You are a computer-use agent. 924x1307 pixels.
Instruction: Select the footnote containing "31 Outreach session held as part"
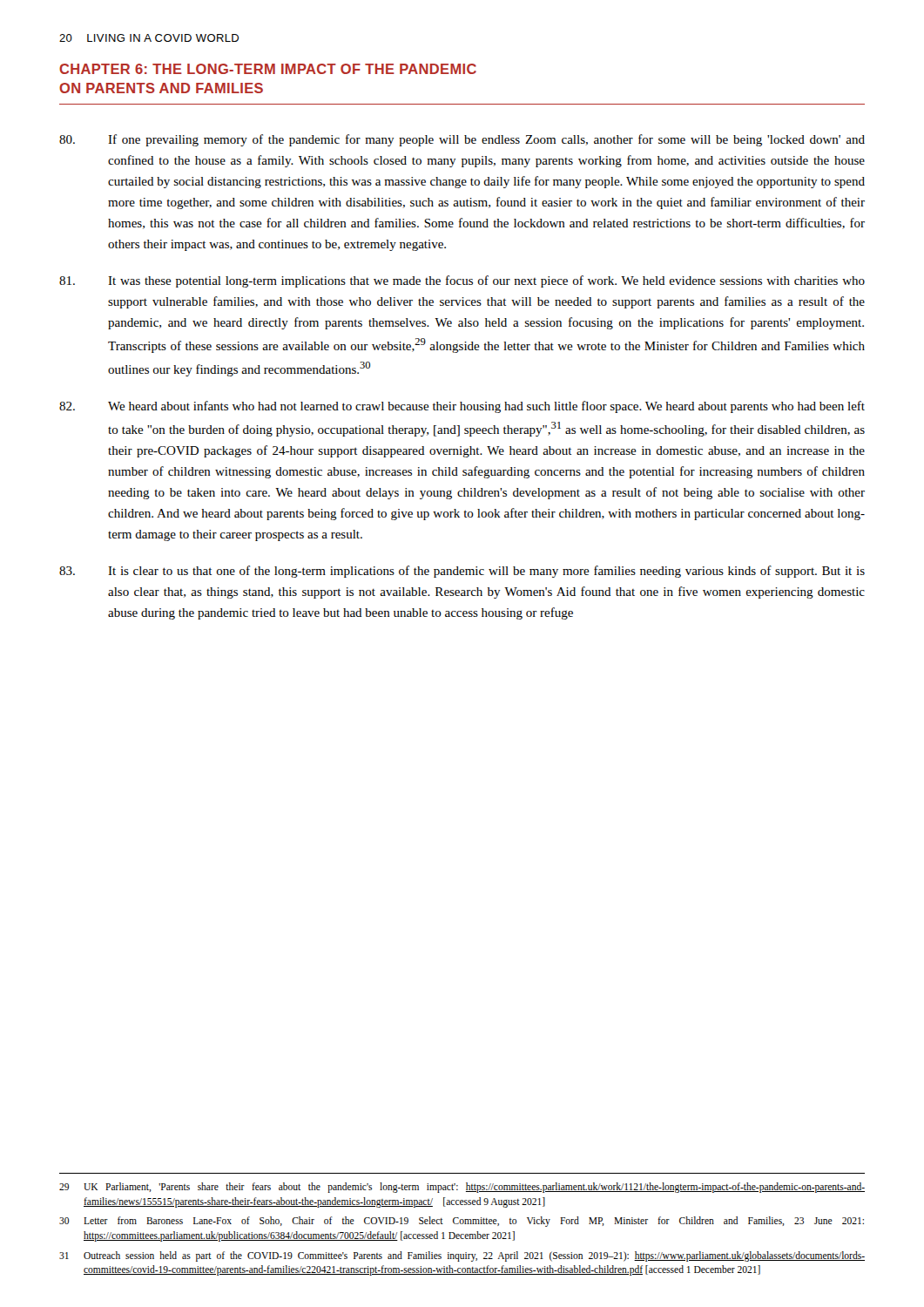tap(462, 1263)
